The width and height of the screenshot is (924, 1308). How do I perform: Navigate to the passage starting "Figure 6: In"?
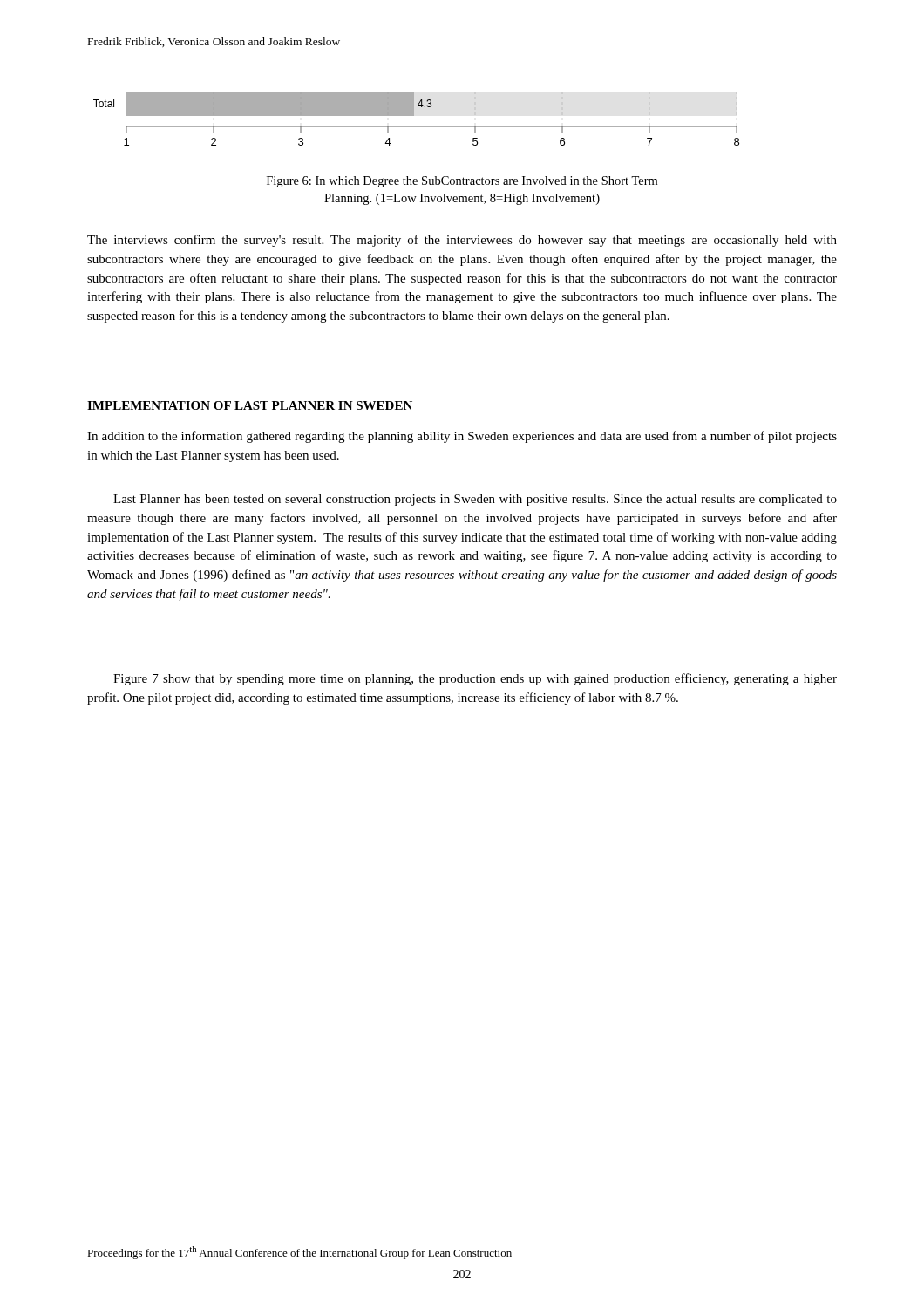tap(462, 189)
